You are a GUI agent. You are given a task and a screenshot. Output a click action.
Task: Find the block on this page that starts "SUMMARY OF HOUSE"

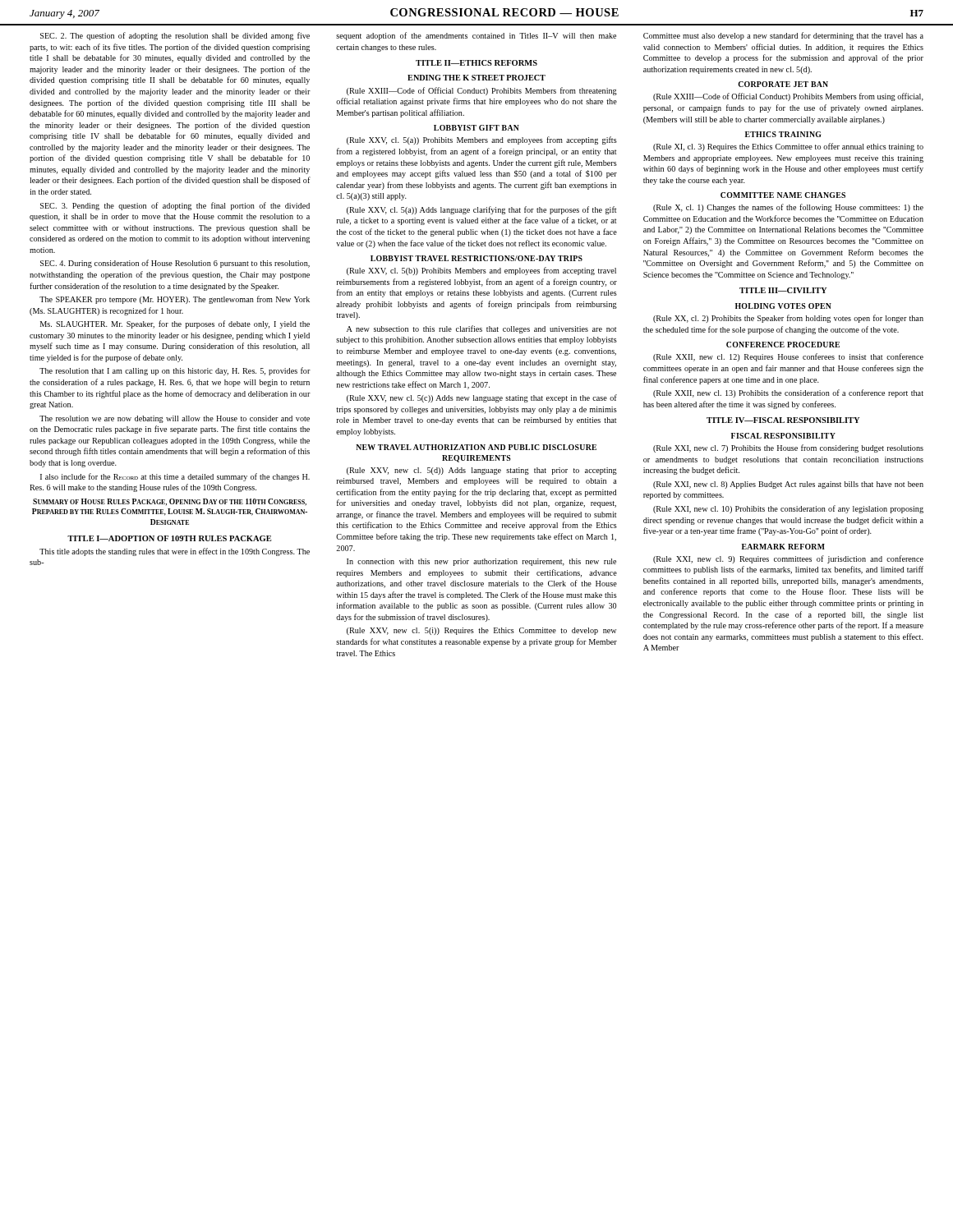[170, 512]
